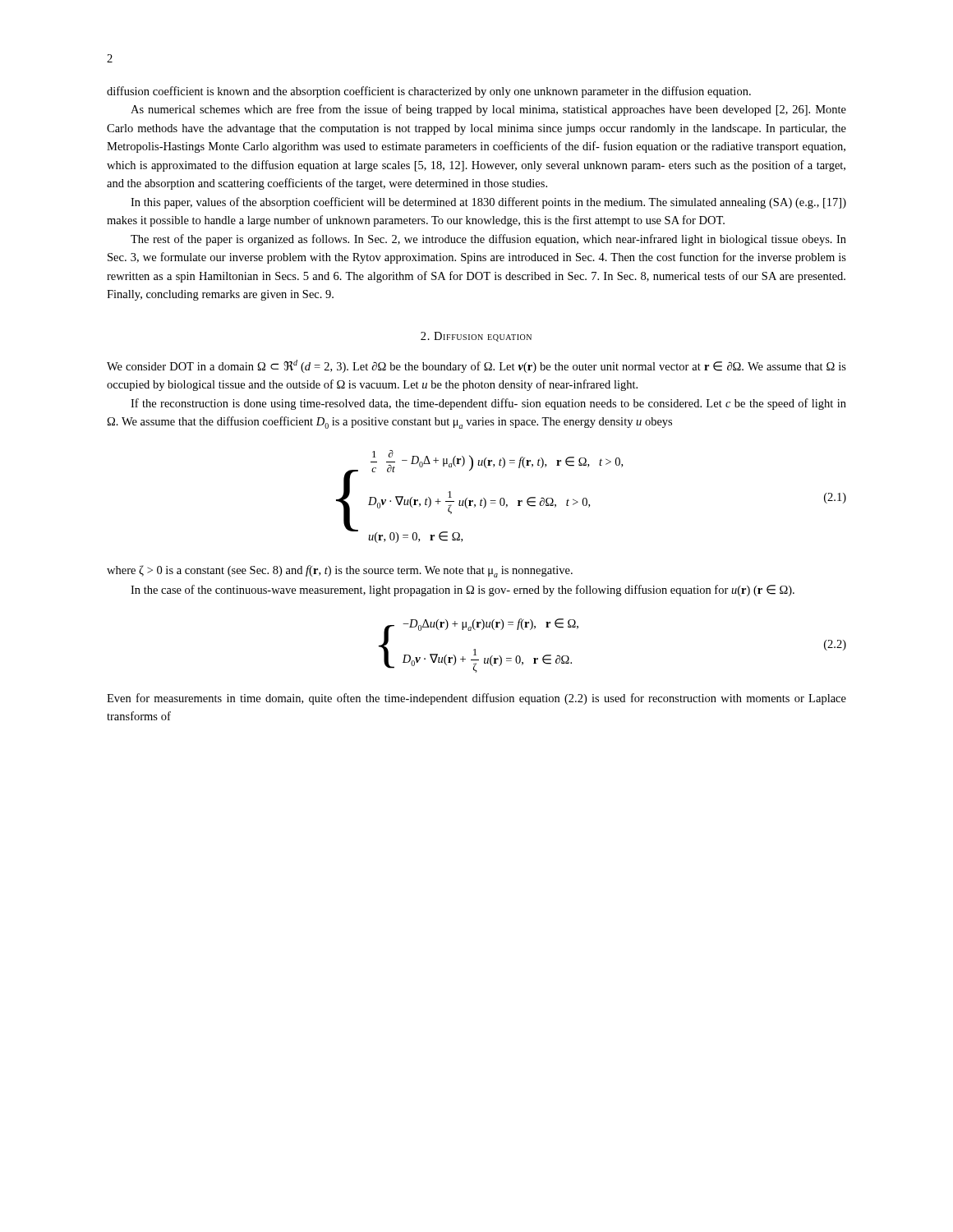
Task: Locate the text block that reads "As numerical schemes which"
Action: click(x=476, y=147)
